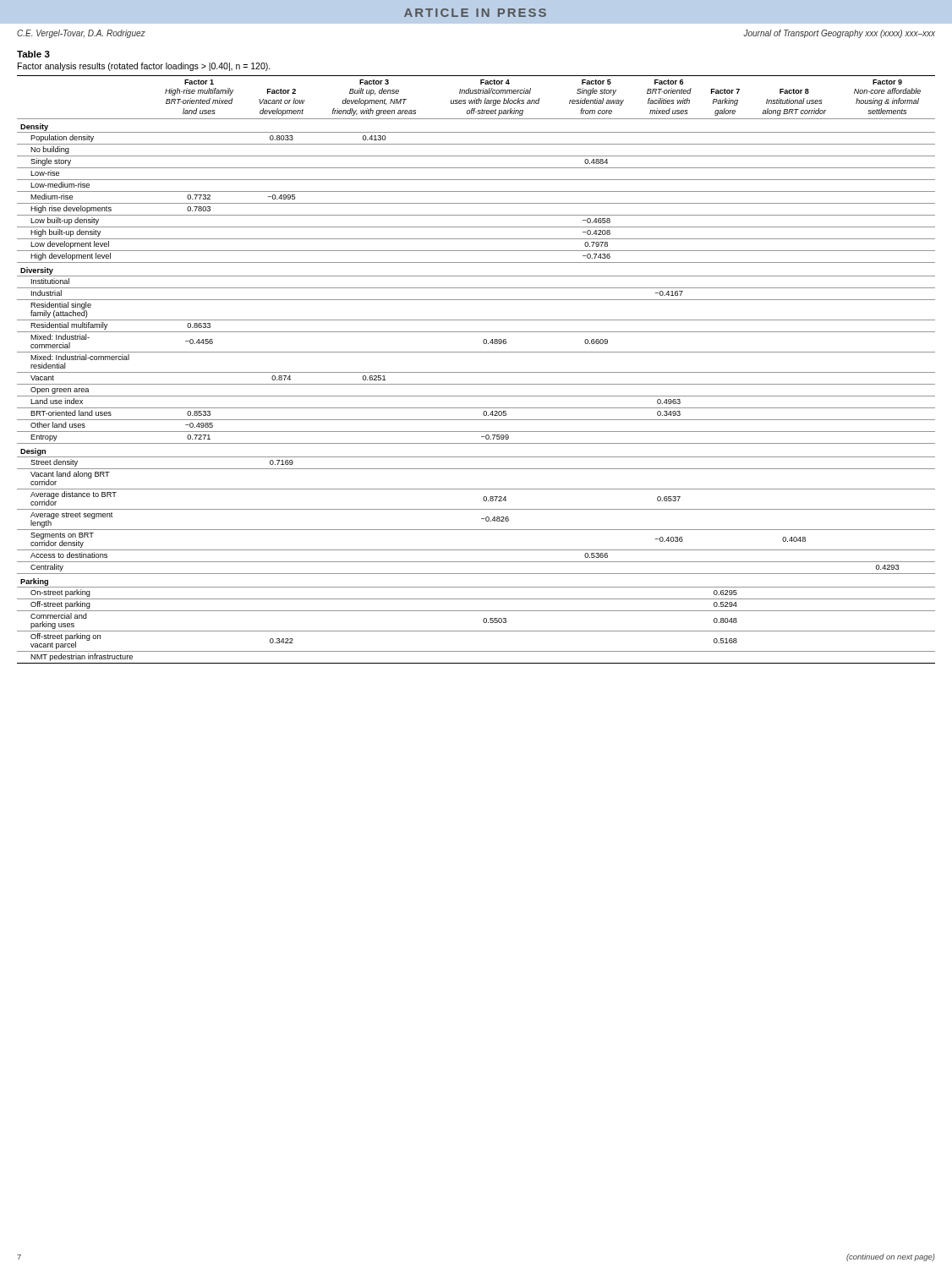952x1268 pixels.
Task: Locate the text "Table 3"
Action: [33, 54]
